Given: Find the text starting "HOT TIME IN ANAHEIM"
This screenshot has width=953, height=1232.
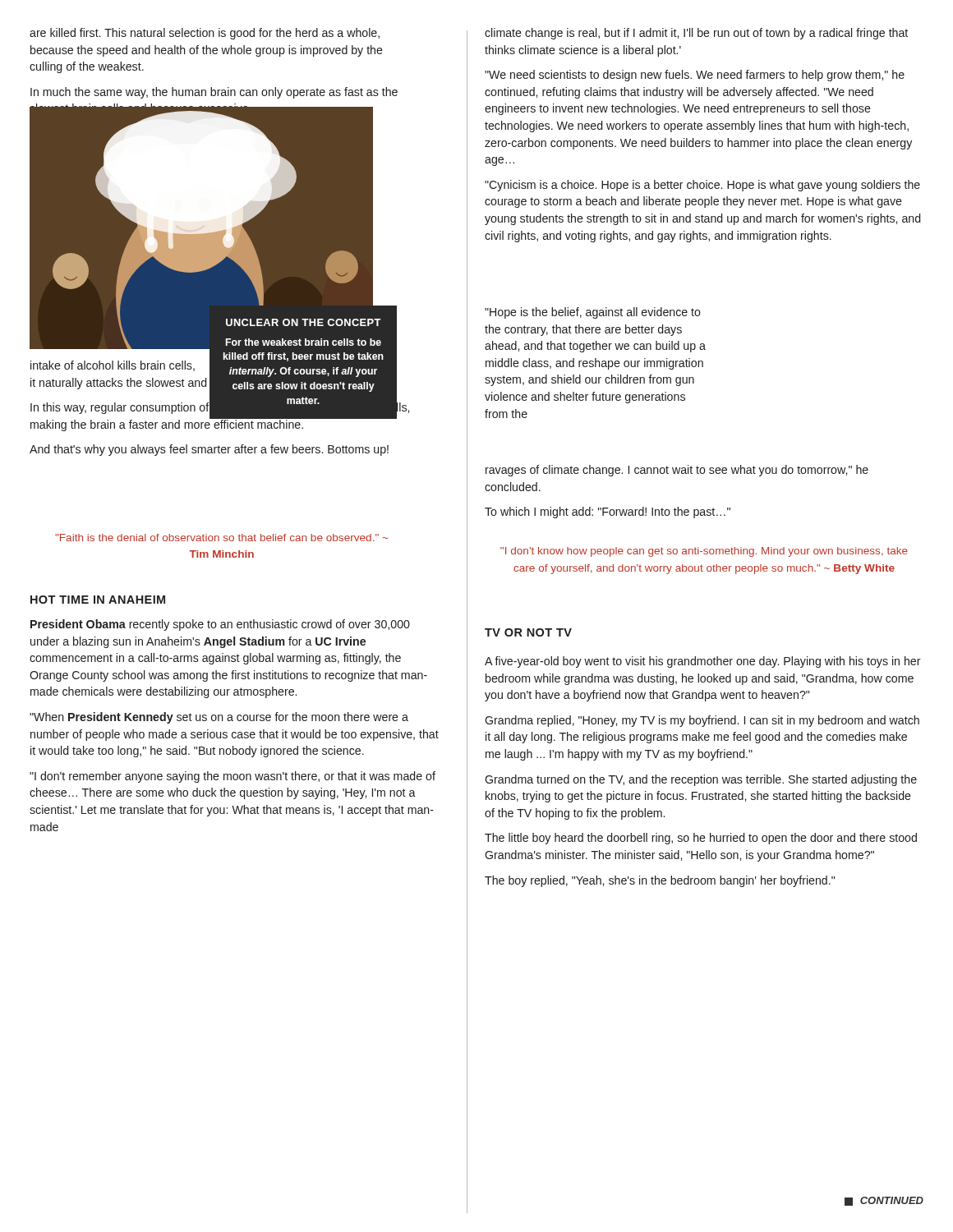Looking at the screenshot, I should point(98,600).
